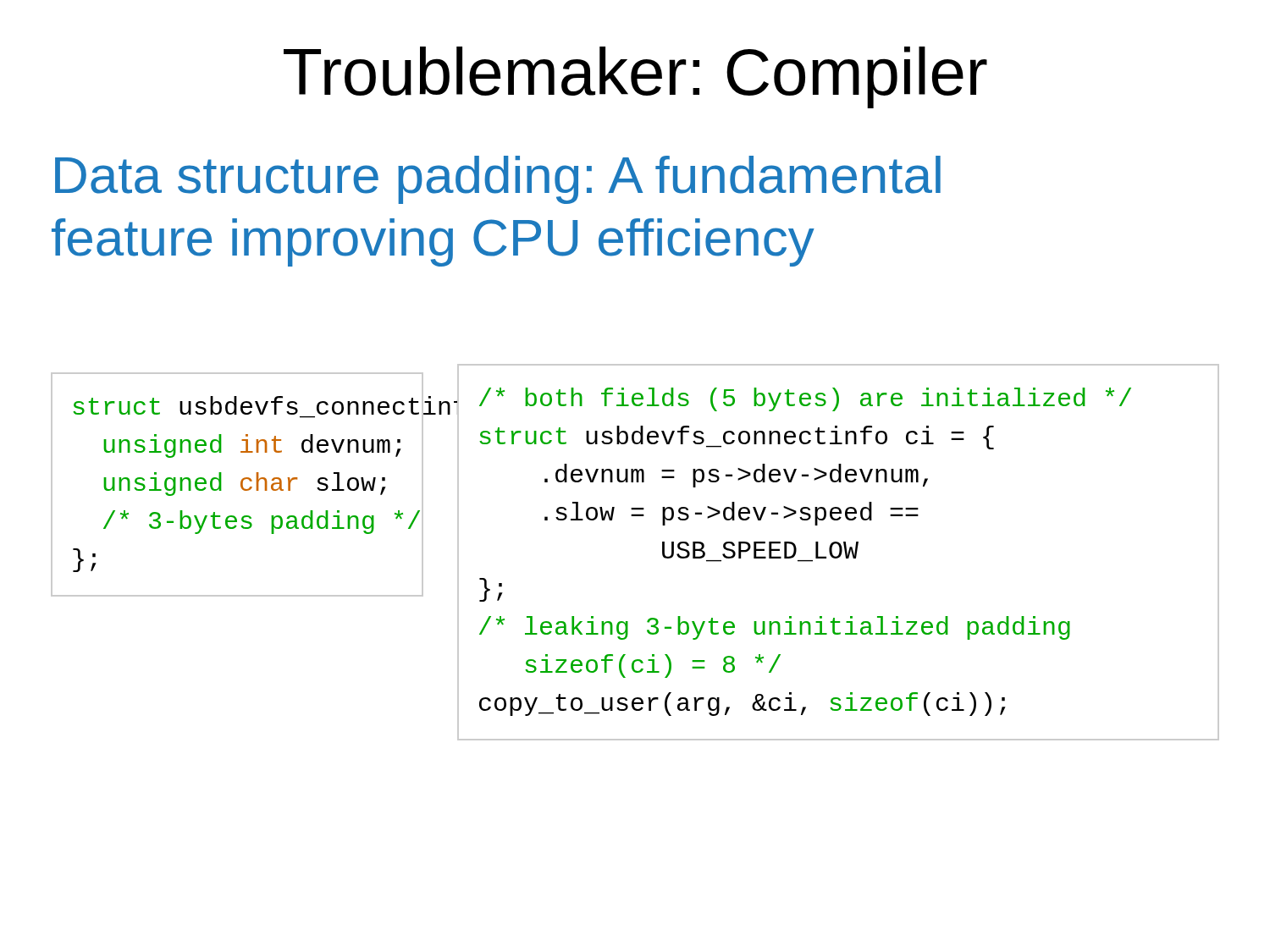Image resolution: width=1270 pixels, height=952 pixels.
Task: Click on the block starting "struct usbdevfs_connectinfo {"
Action: tap(247, 484)
